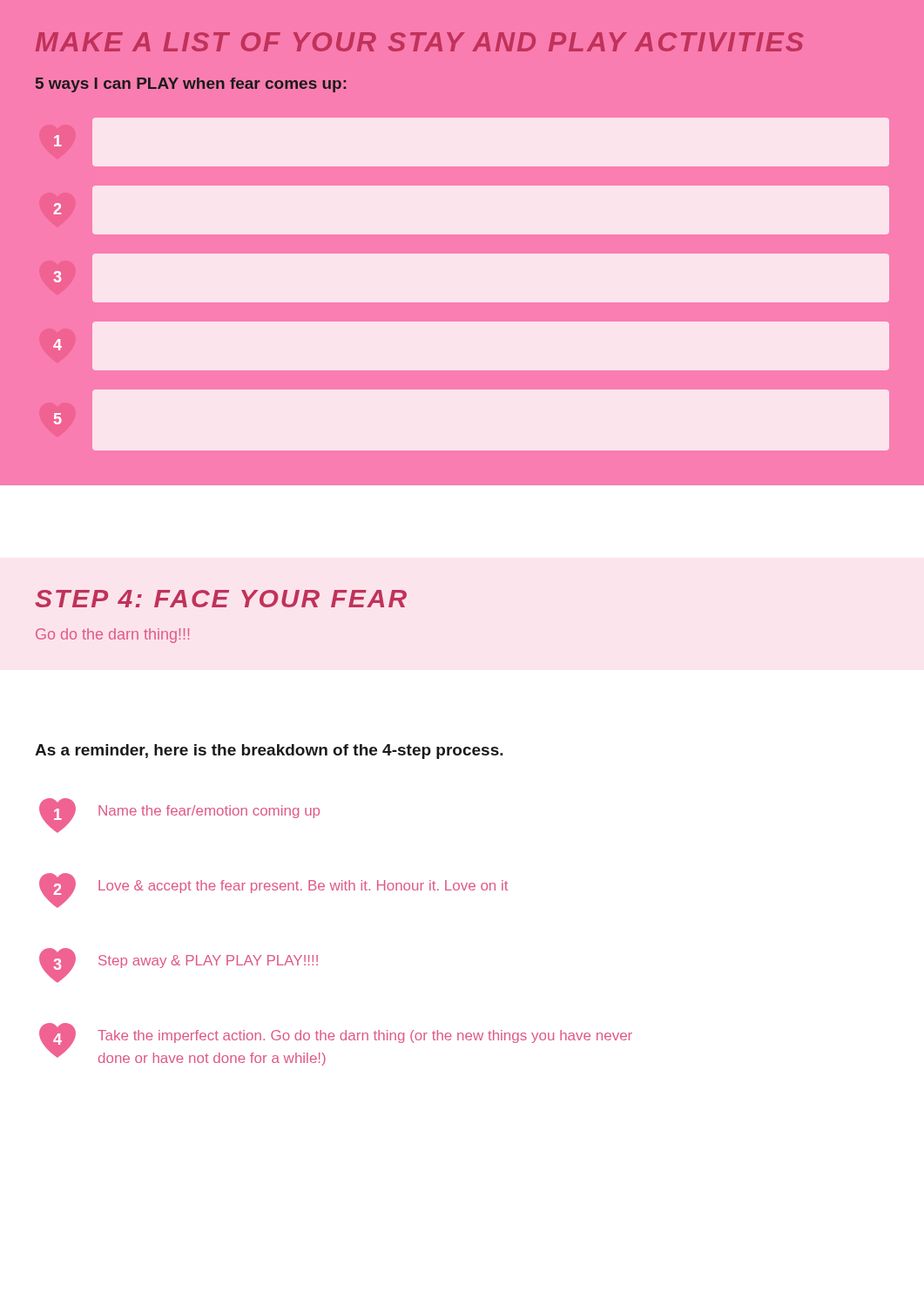The width and height of the screenshot is (924, 1307).
Task: Point to the region starting "STEP 4: FACE"
Action: point(222,598)
